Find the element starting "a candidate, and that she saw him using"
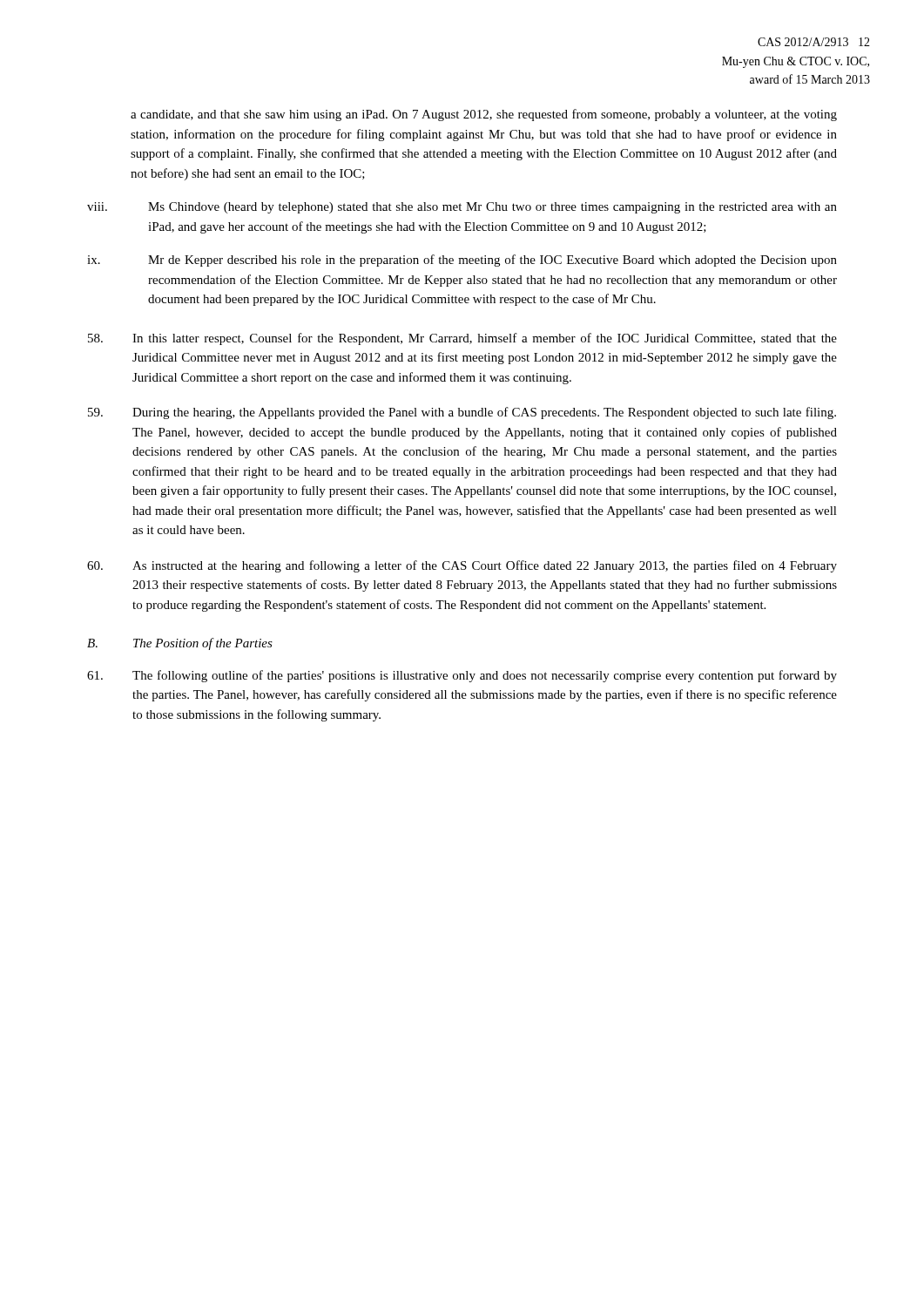This screenshot has width=924, height=1307. (x=484, y=144)
